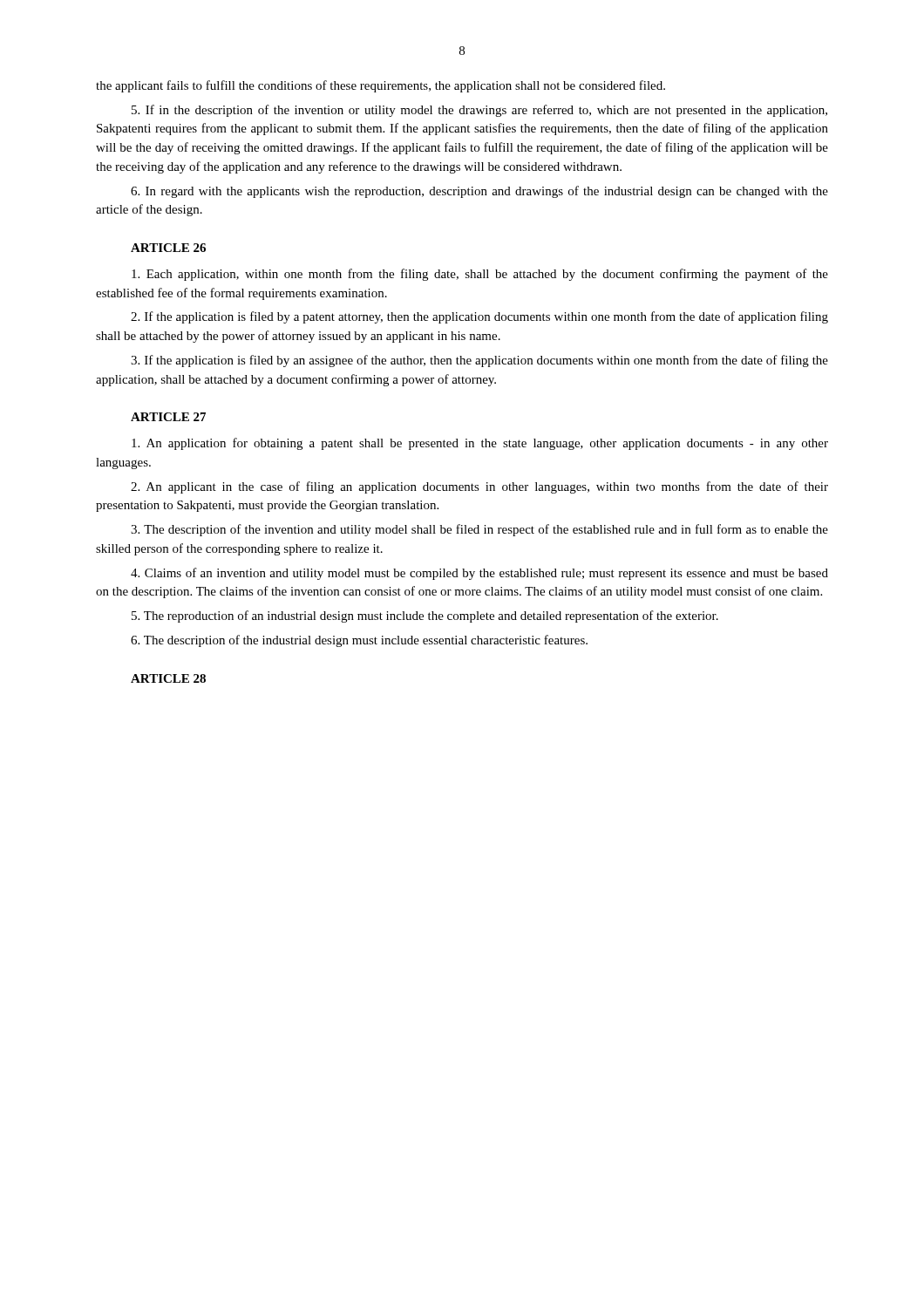
Task: Find "ARTICLE 26" on this page
Action: (x=168, y=248)
